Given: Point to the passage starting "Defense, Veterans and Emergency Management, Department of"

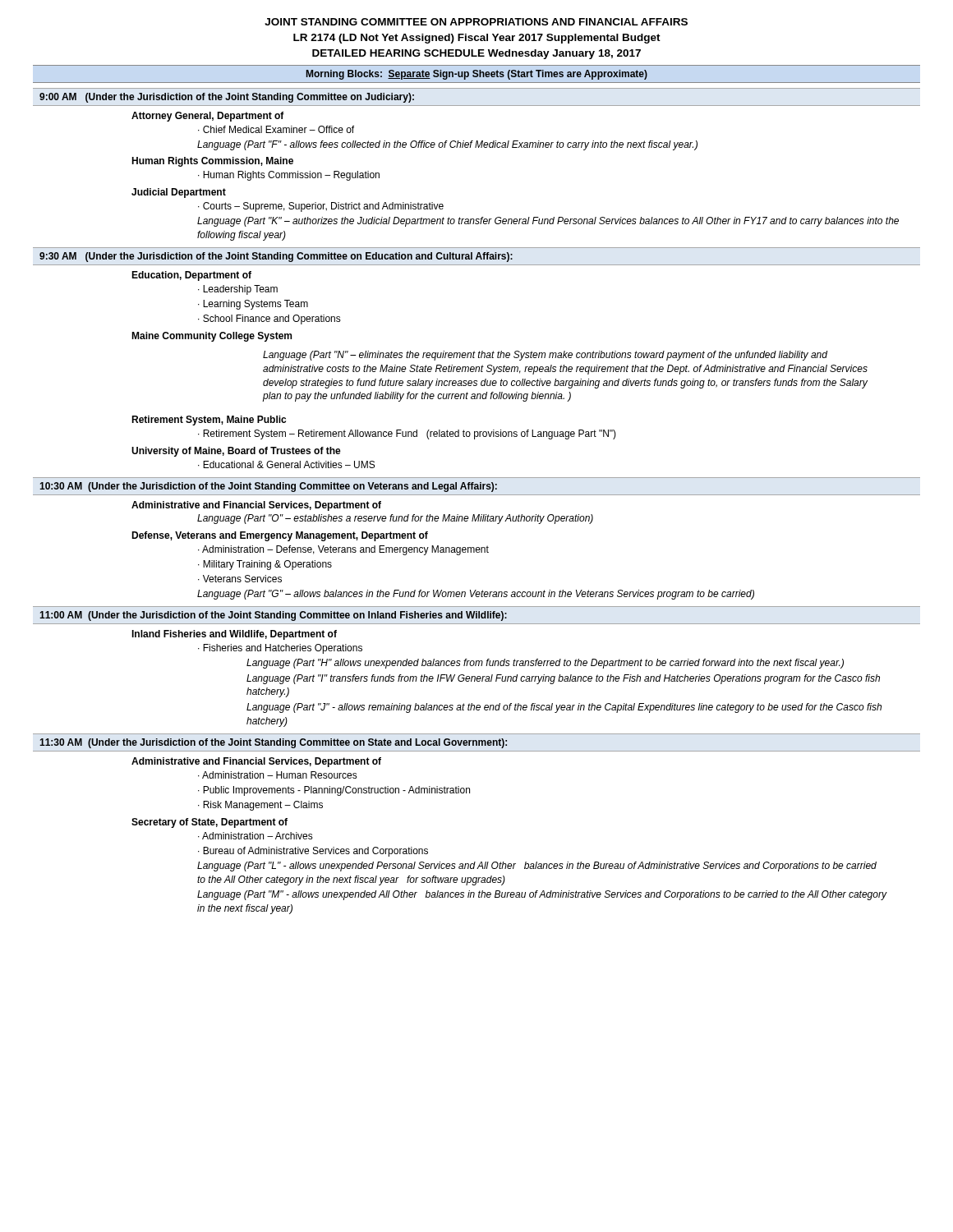Looking at the screenshot, I should (280, 536).
